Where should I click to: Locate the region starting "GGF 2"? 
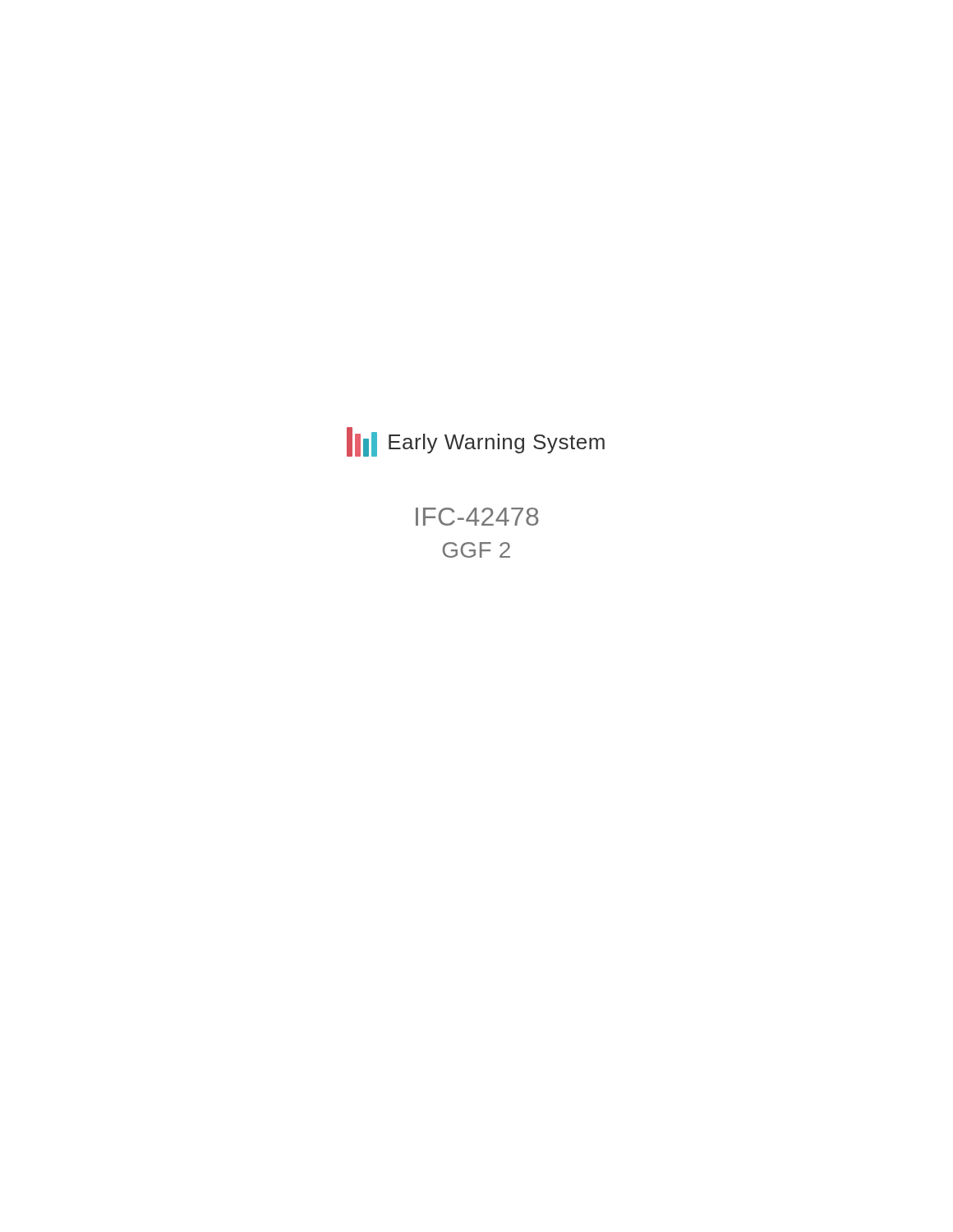click(x=476, y=550)
